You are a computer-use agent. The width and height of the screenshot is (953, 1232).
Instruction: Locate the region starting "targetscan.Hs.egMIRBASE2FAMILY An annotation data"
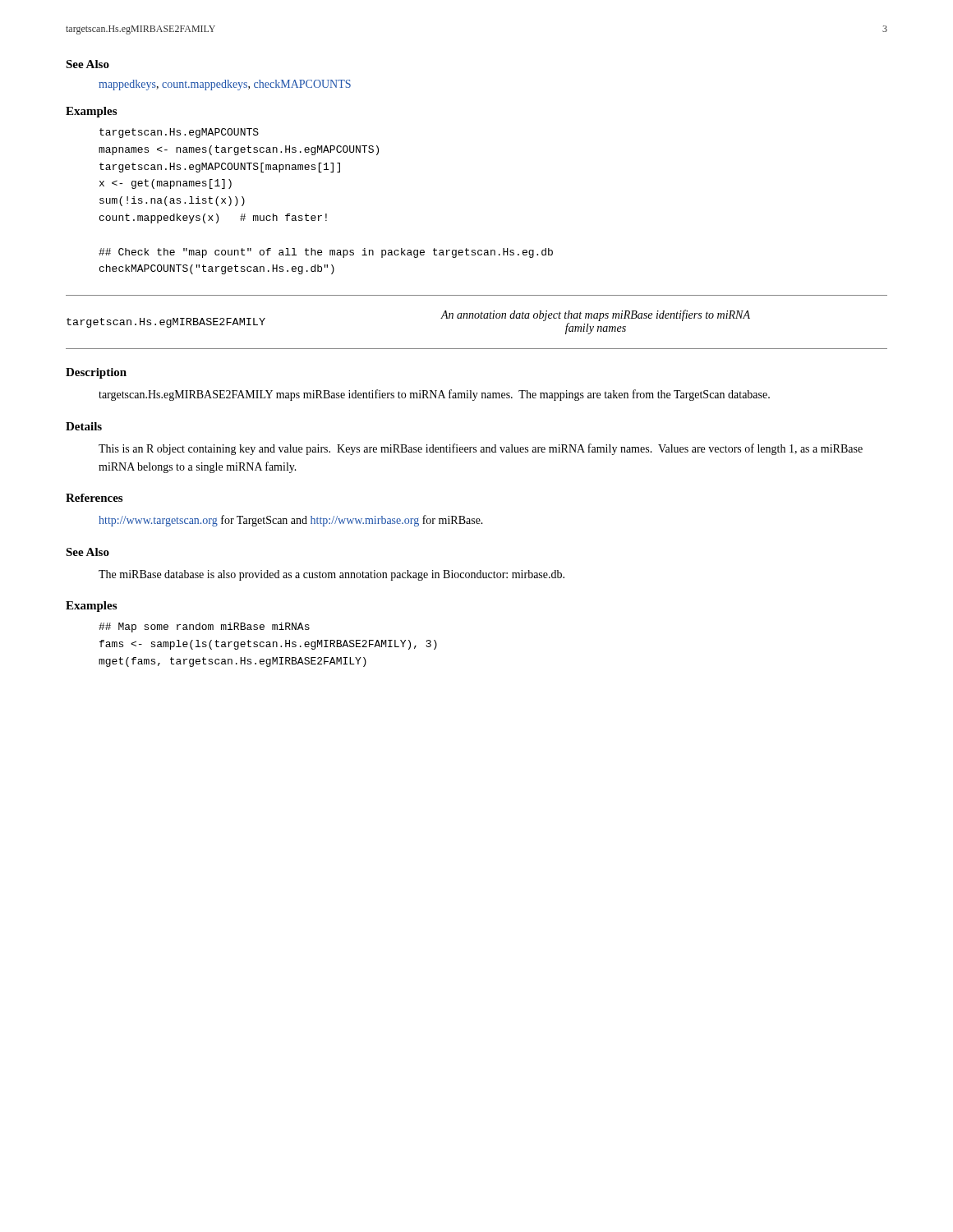476,322
